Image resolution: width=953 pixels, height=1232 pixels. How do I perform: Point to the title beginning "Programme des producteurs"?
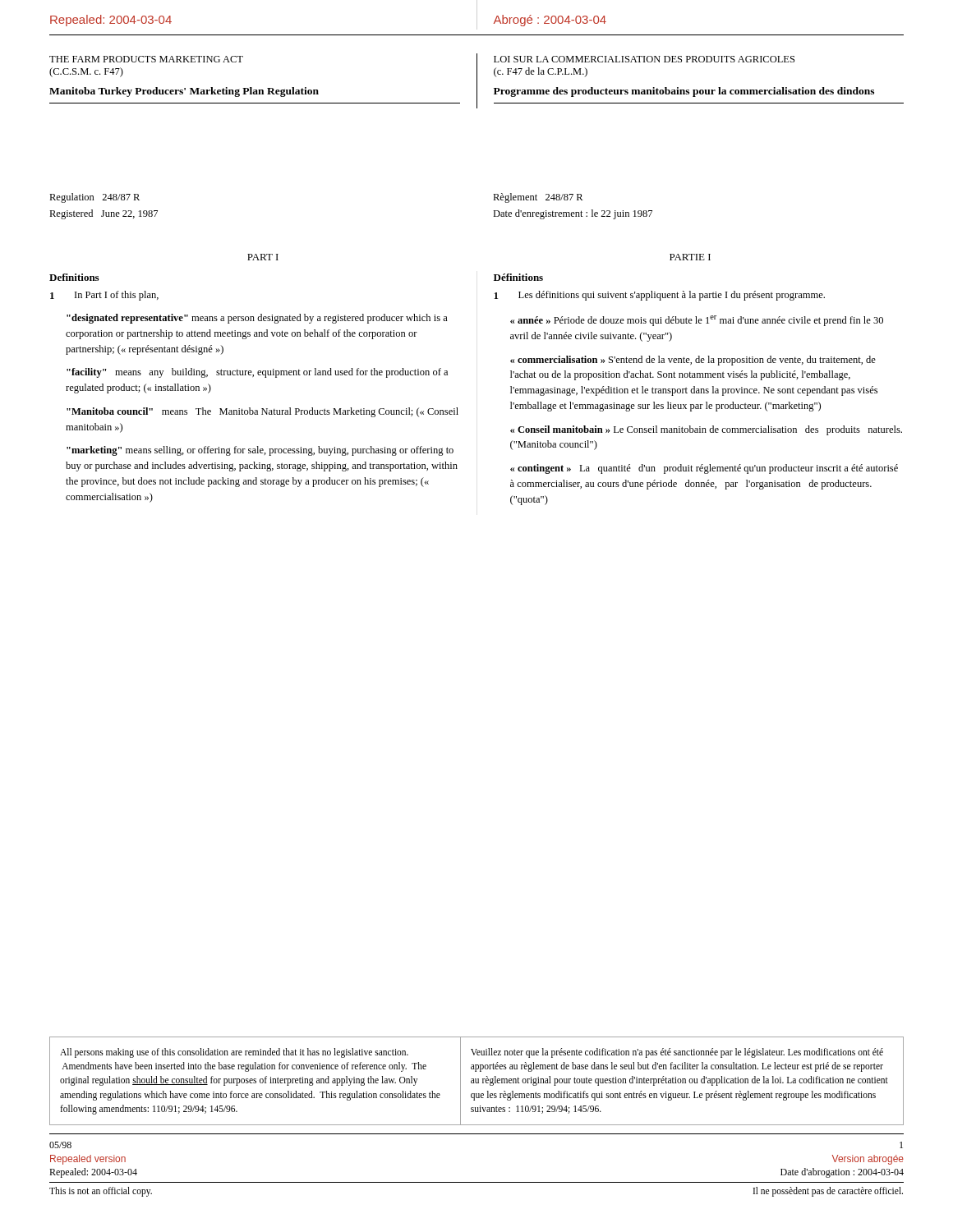684,91
